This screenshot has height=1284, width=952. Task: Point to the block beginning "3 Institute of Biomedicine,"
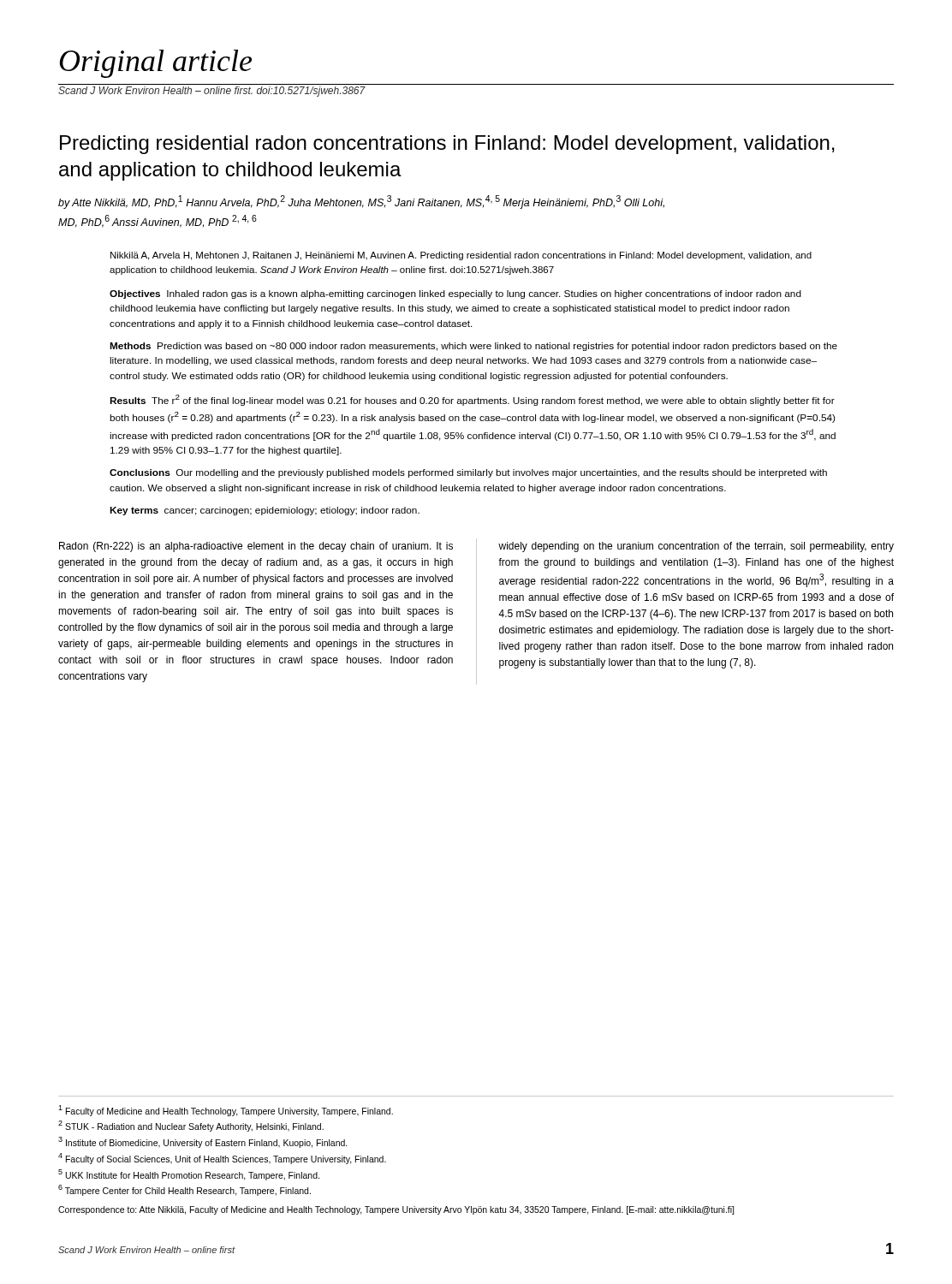[203, 1141]
